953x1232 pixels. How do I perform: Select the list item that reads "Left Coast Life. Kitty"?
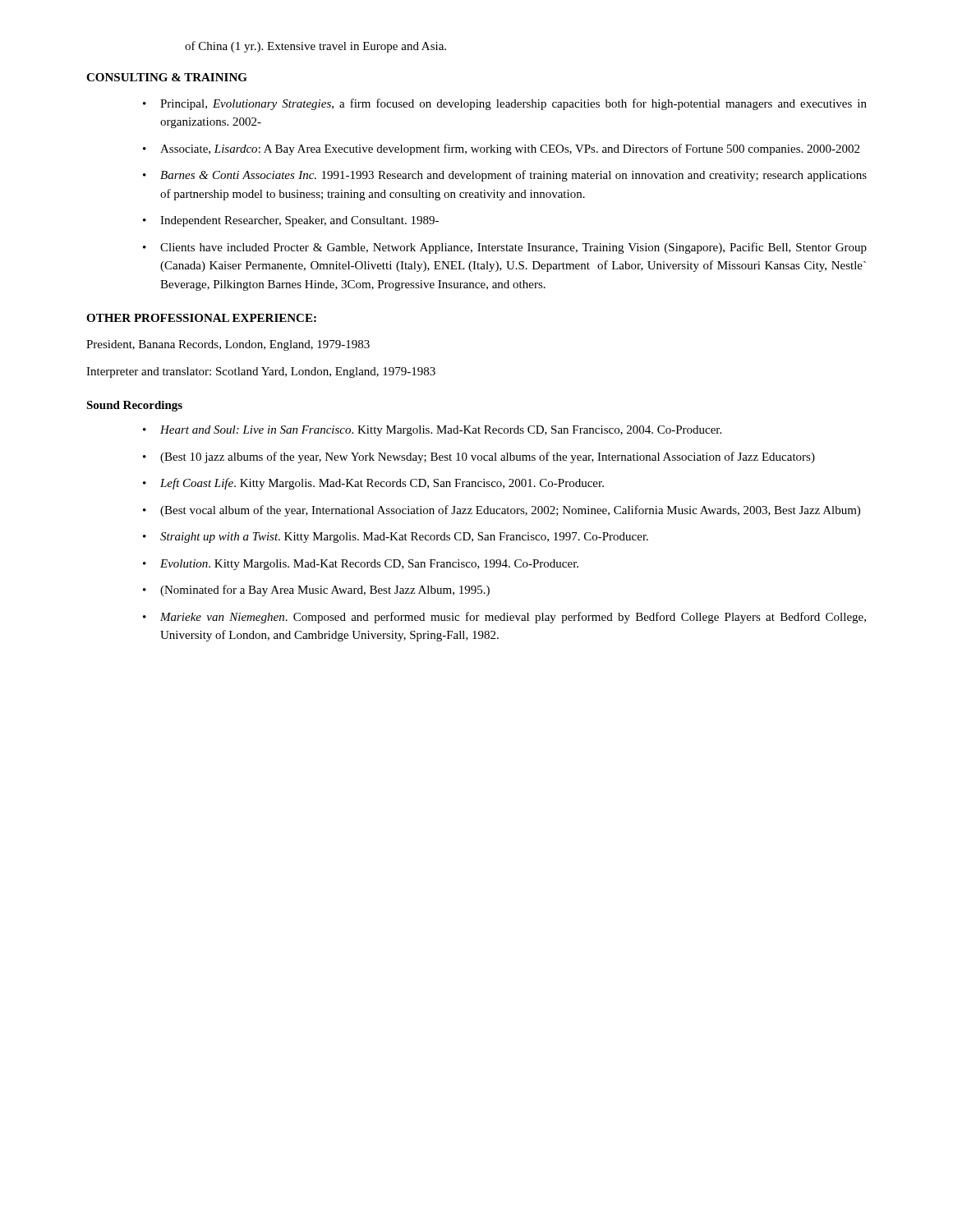(x=382, y=483)
